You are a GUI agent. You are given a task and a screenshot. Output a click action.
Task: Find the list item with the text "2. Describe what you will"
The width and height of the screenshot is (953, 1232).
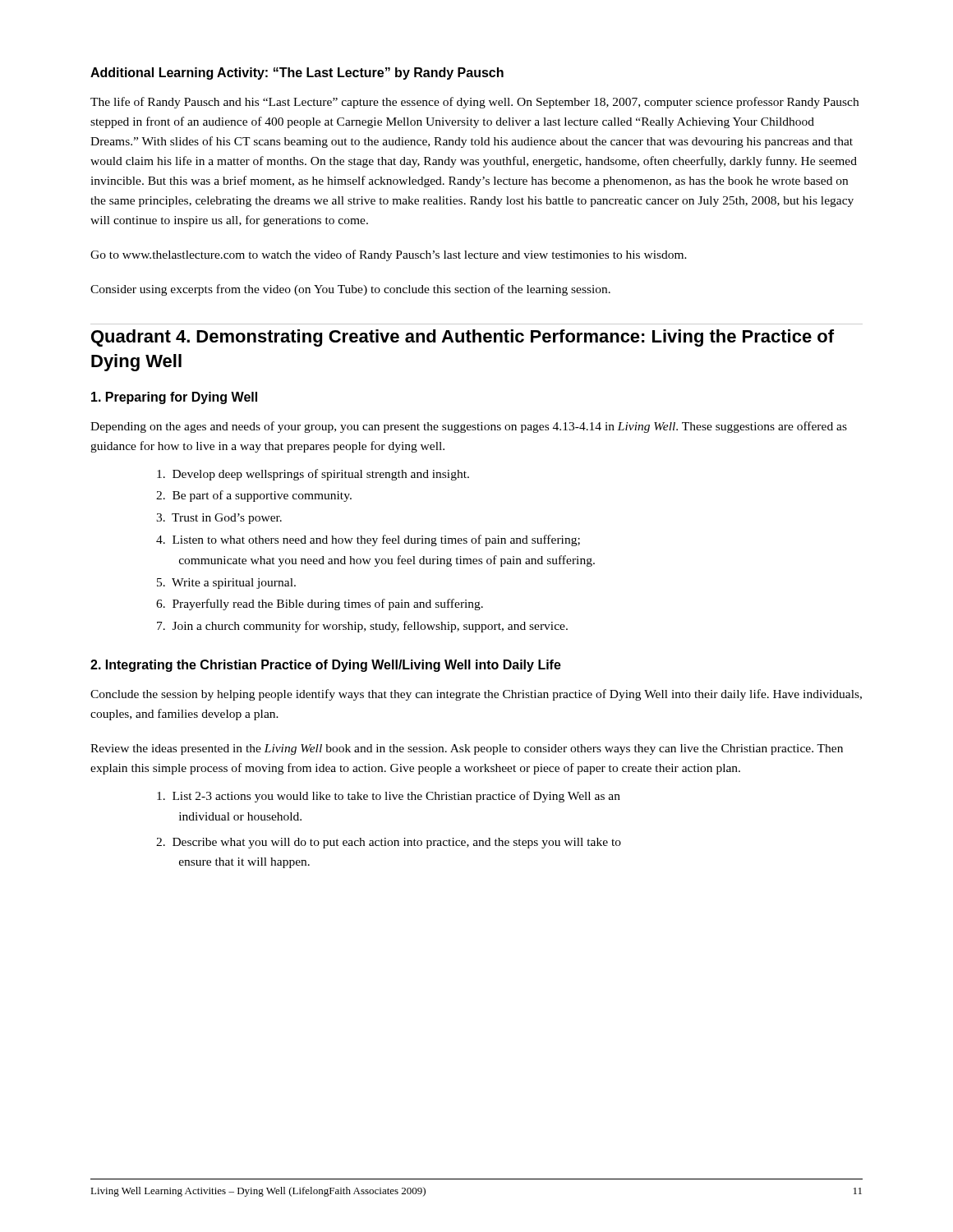[x=389, y=851]
